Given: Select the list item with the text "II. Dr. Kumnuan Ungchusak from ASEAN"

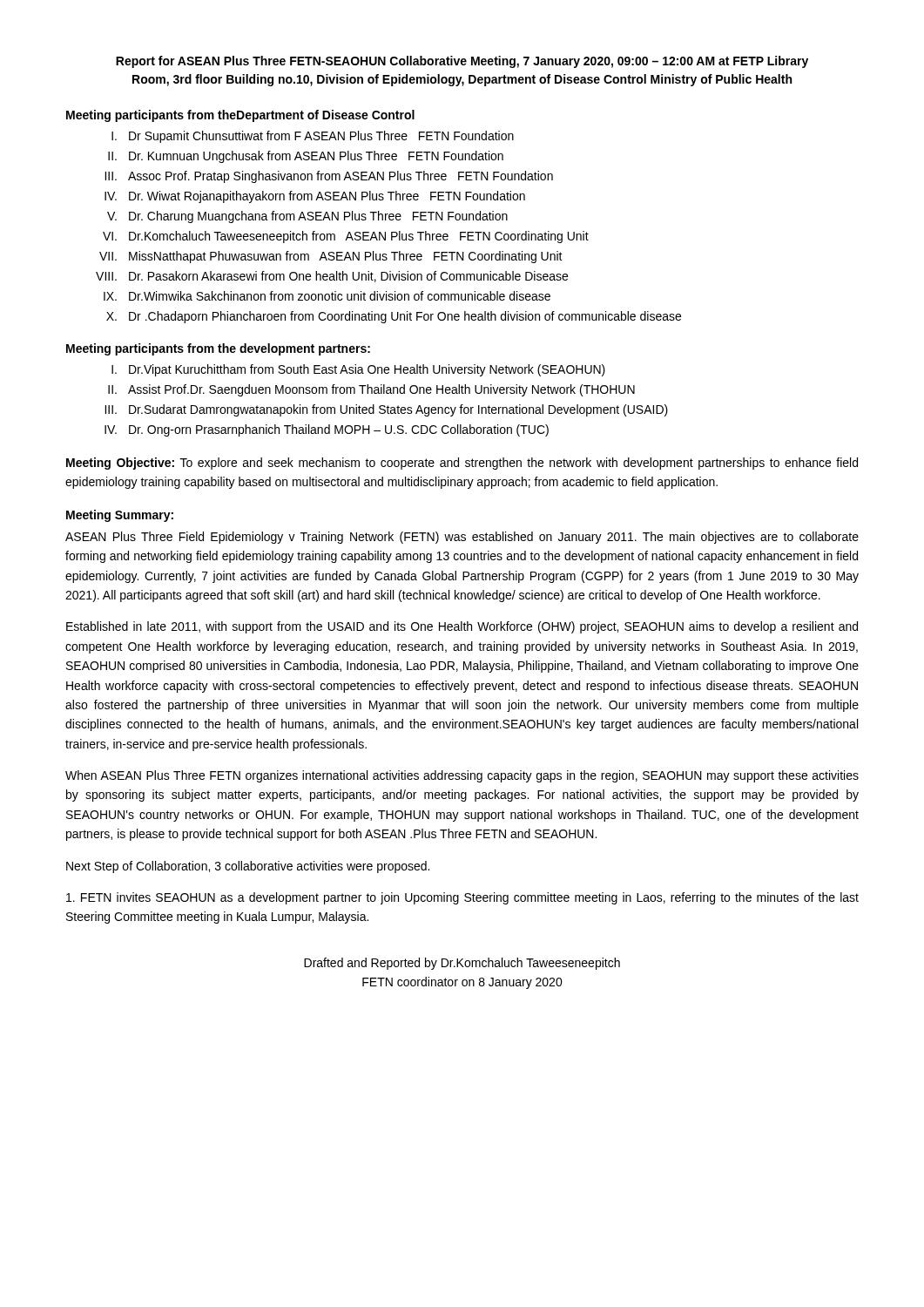Looking at the screenshot, I should (462, 156).
